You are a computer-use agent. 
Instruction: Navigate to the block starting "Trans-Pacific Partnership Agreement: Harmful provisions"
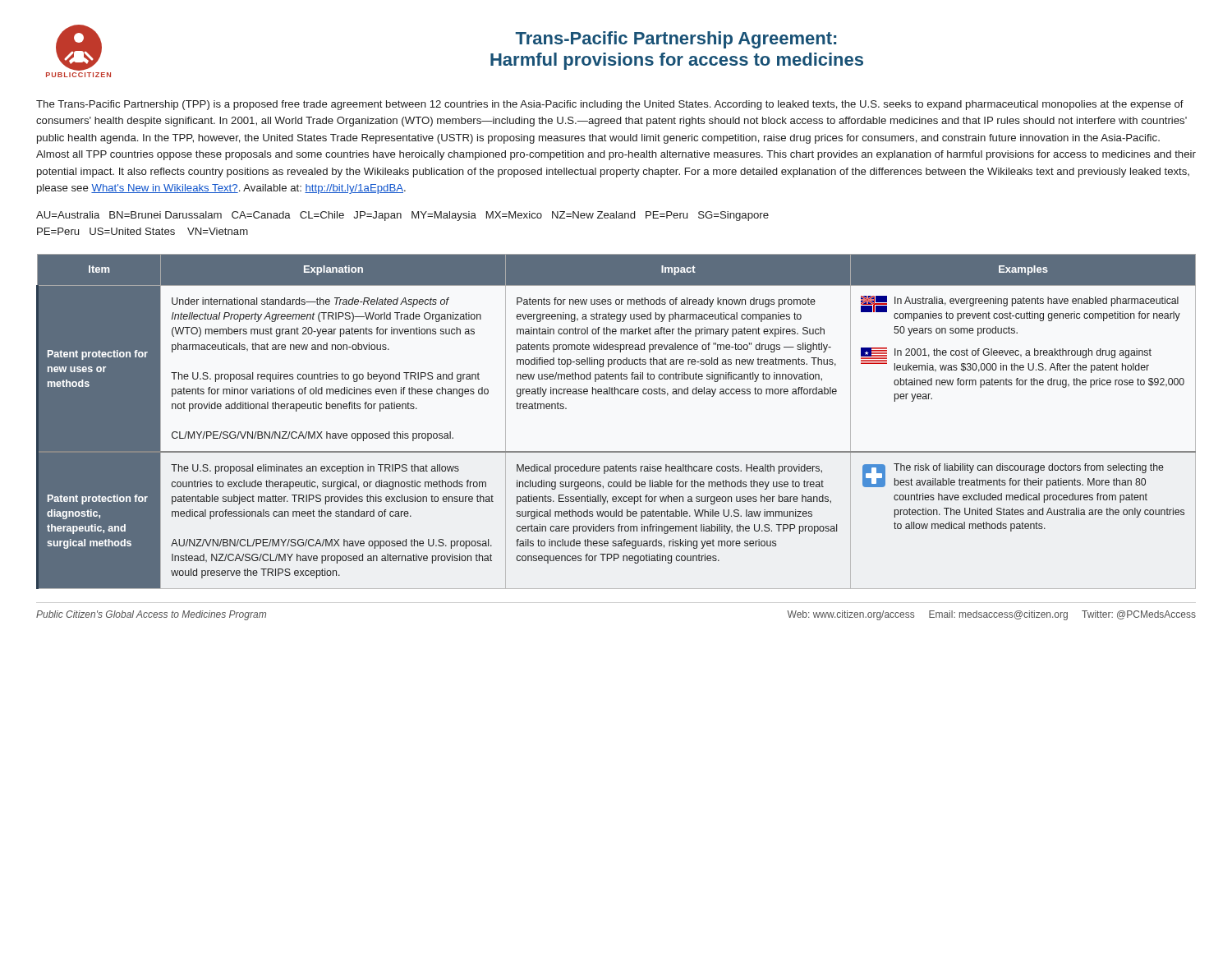(677, 49)
